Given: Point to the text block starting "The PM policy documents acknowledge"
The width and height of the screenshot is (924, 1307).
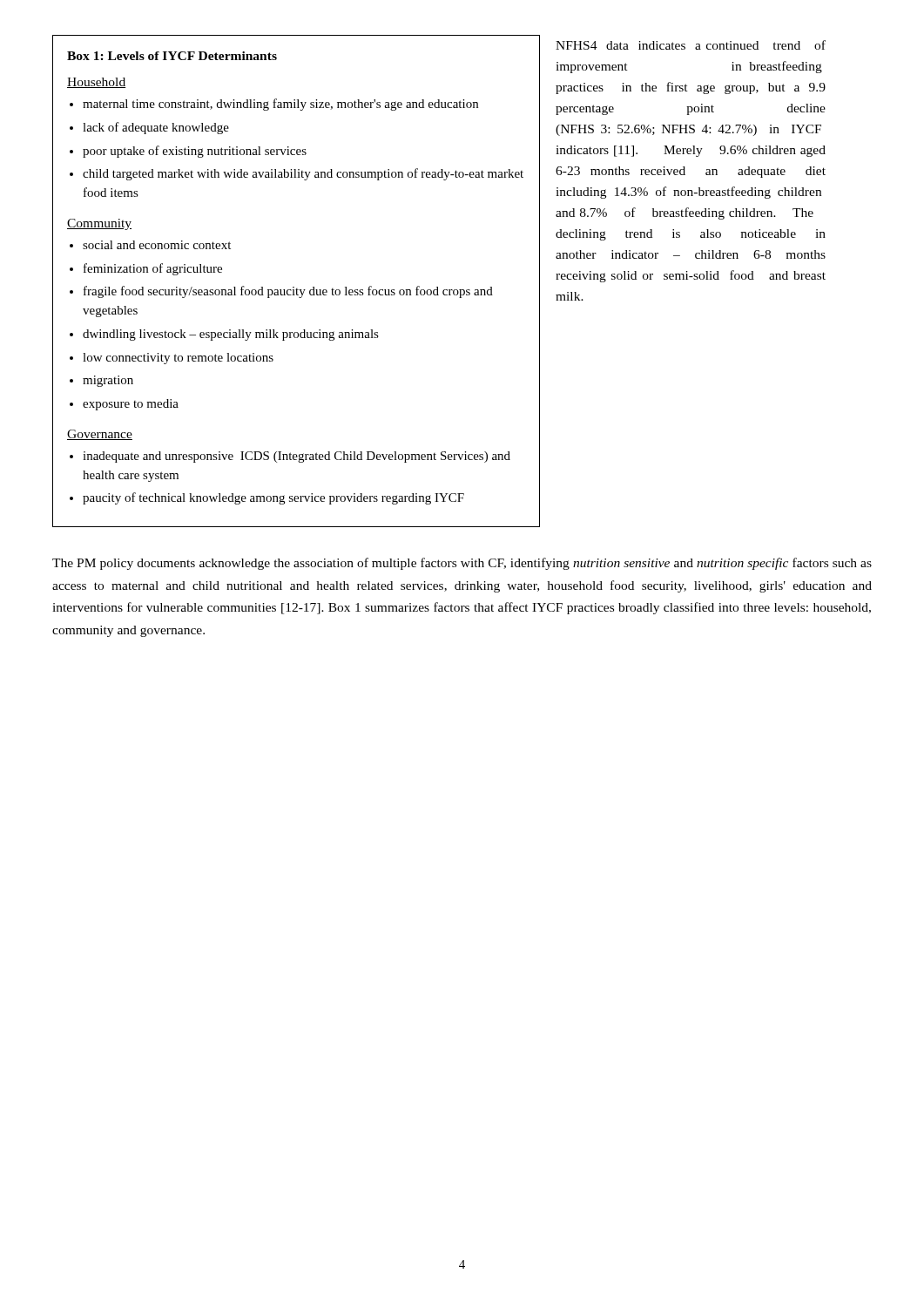Looking at the screenshot, I should point(462,596).
